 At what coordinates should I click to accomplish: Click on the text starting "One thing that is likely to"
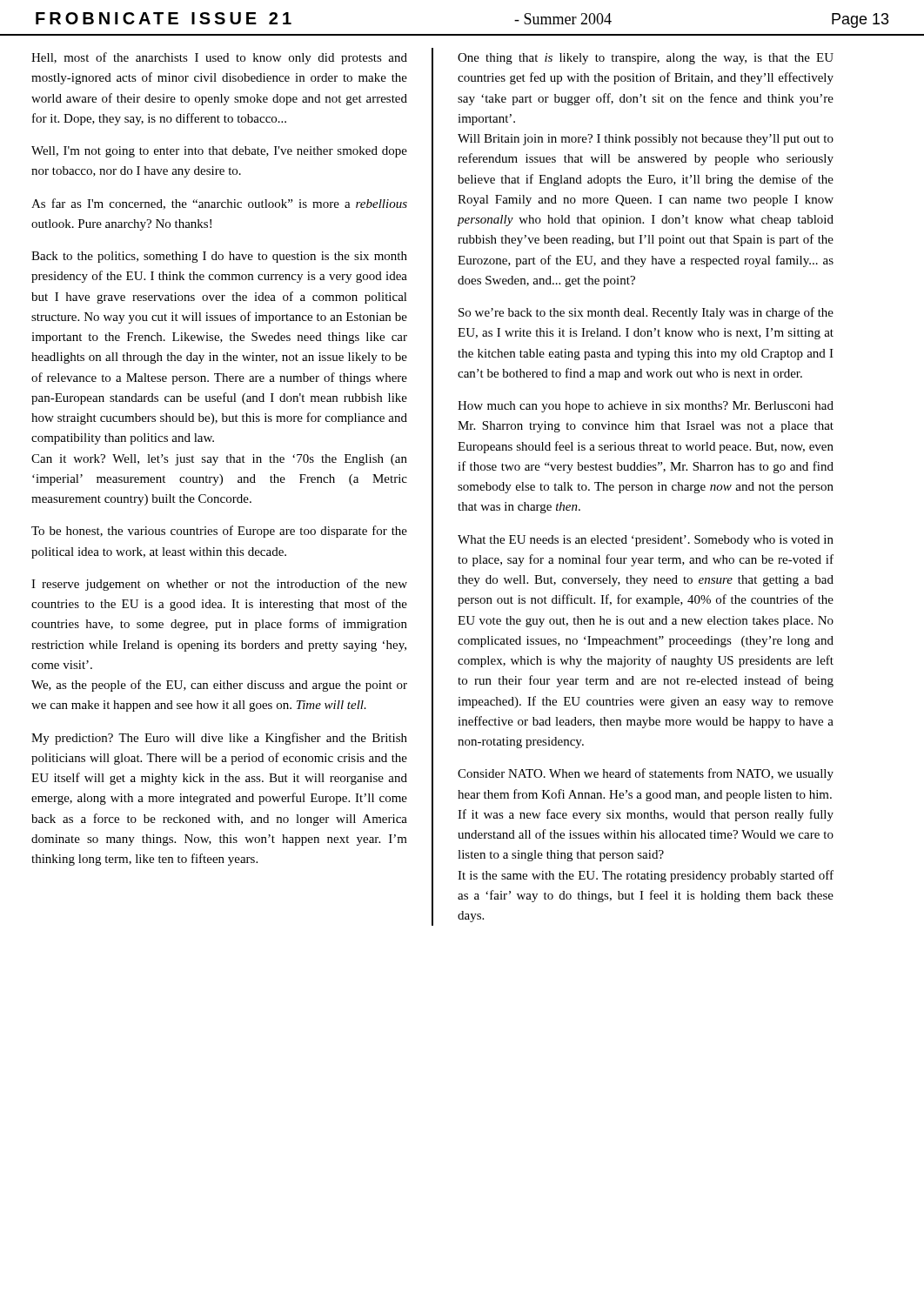(x=646, y=169)
